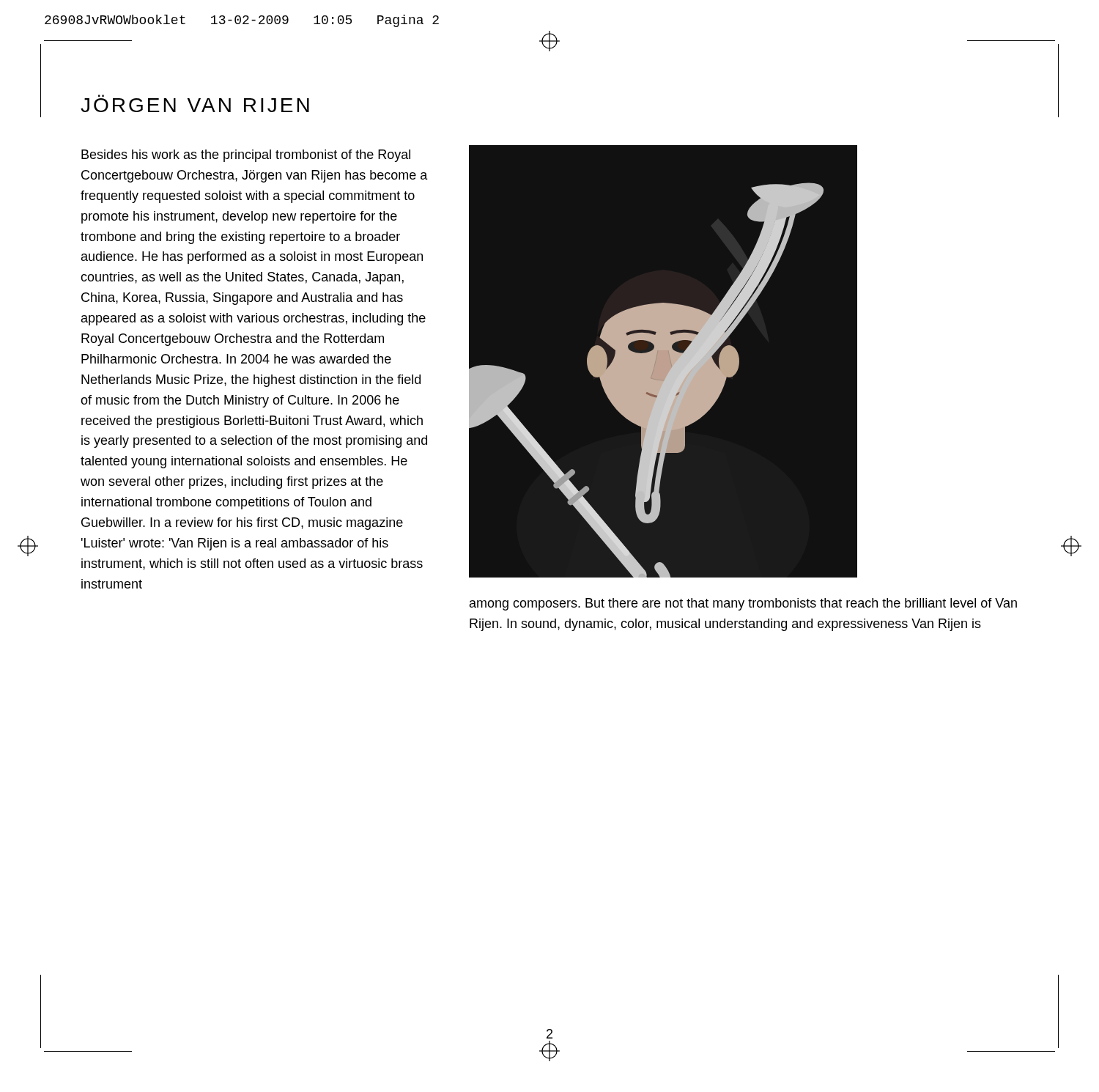Click on the photo

[x=663, y=361]
